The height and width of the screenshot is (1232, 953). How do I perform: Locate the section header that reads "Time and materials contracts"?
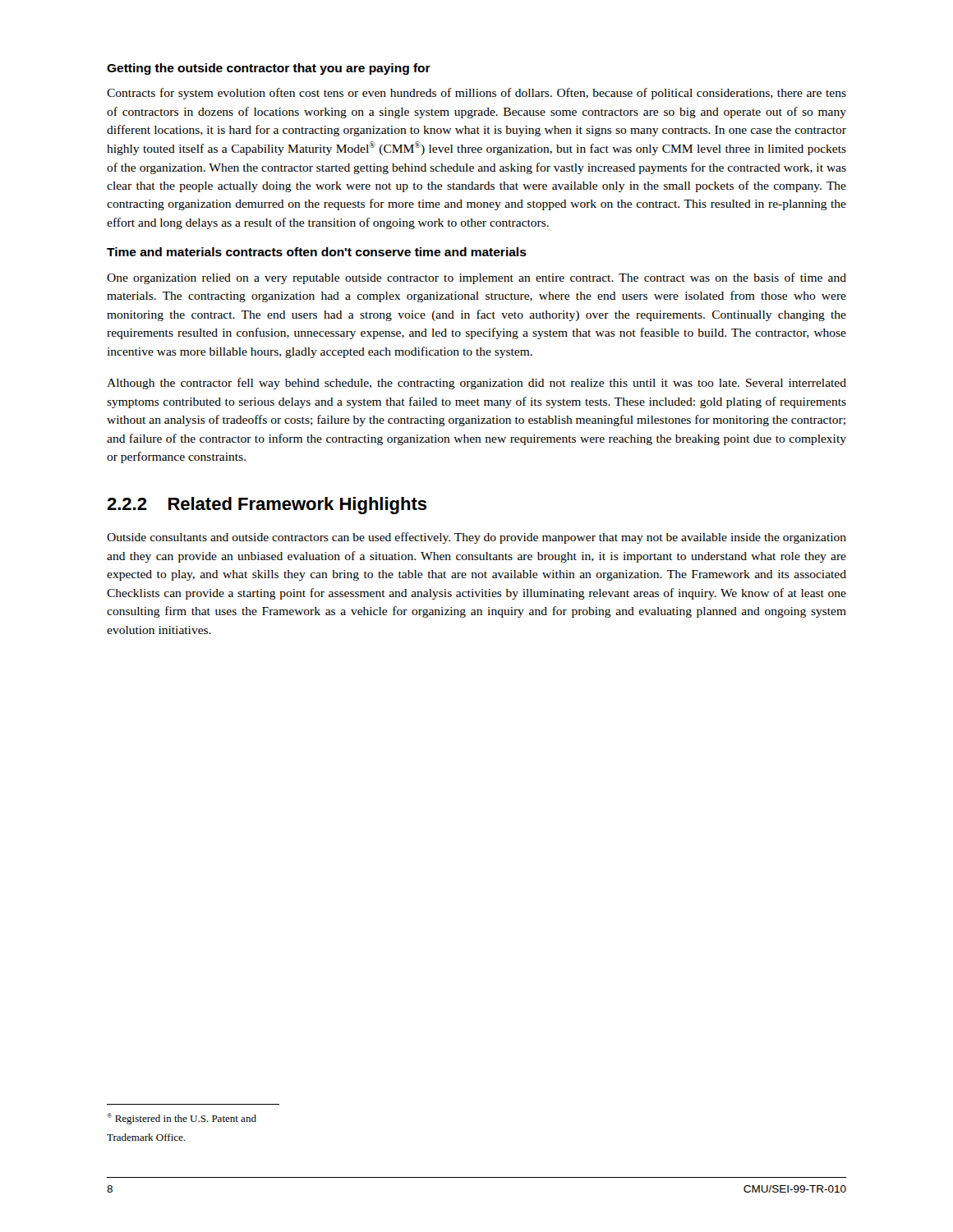(317, 252)
